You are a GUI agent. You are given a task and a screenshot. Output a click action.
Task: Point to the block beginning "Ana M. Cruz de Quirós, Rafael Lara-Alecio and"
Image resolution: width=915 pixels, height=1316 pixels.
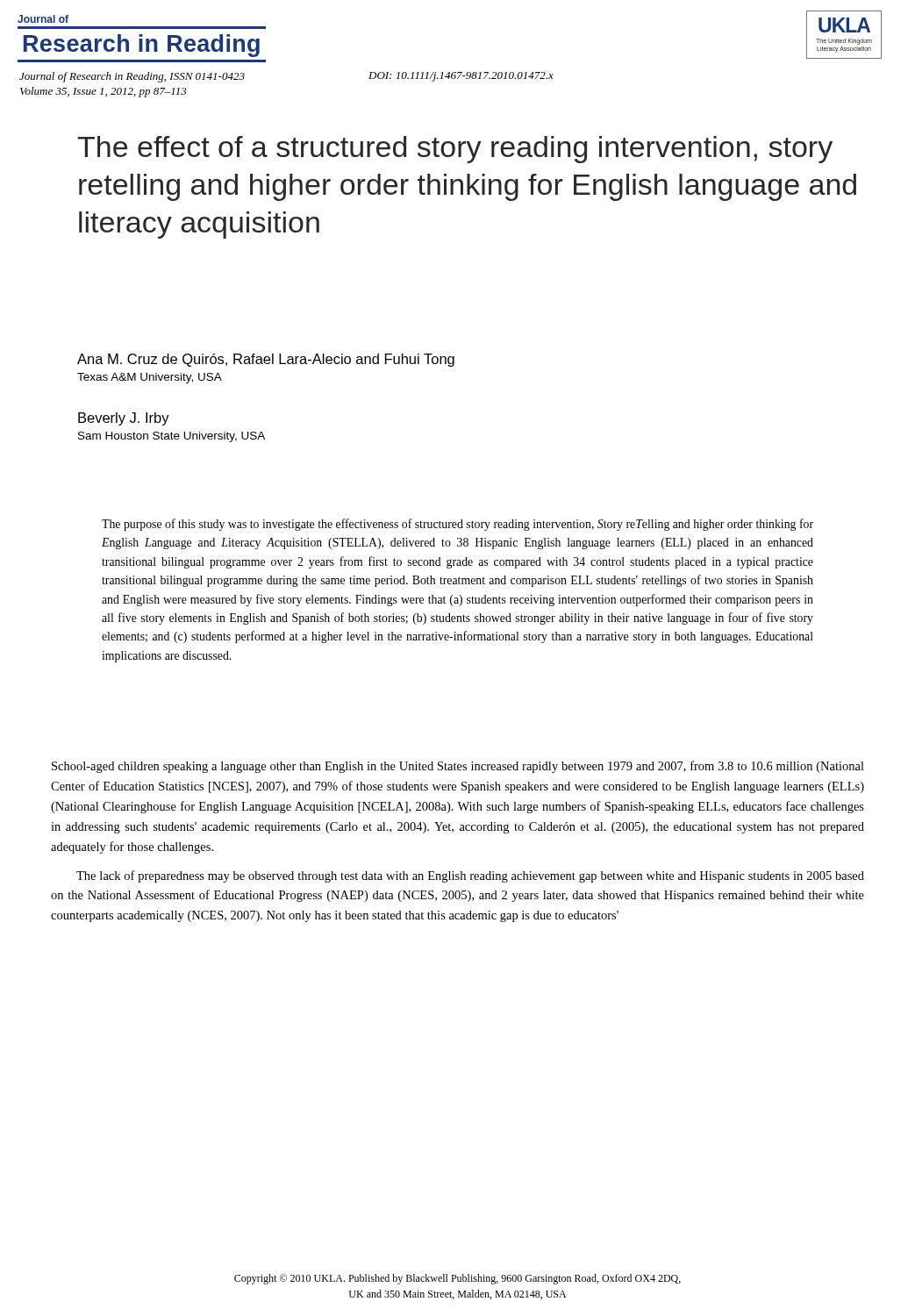[266, 367]
